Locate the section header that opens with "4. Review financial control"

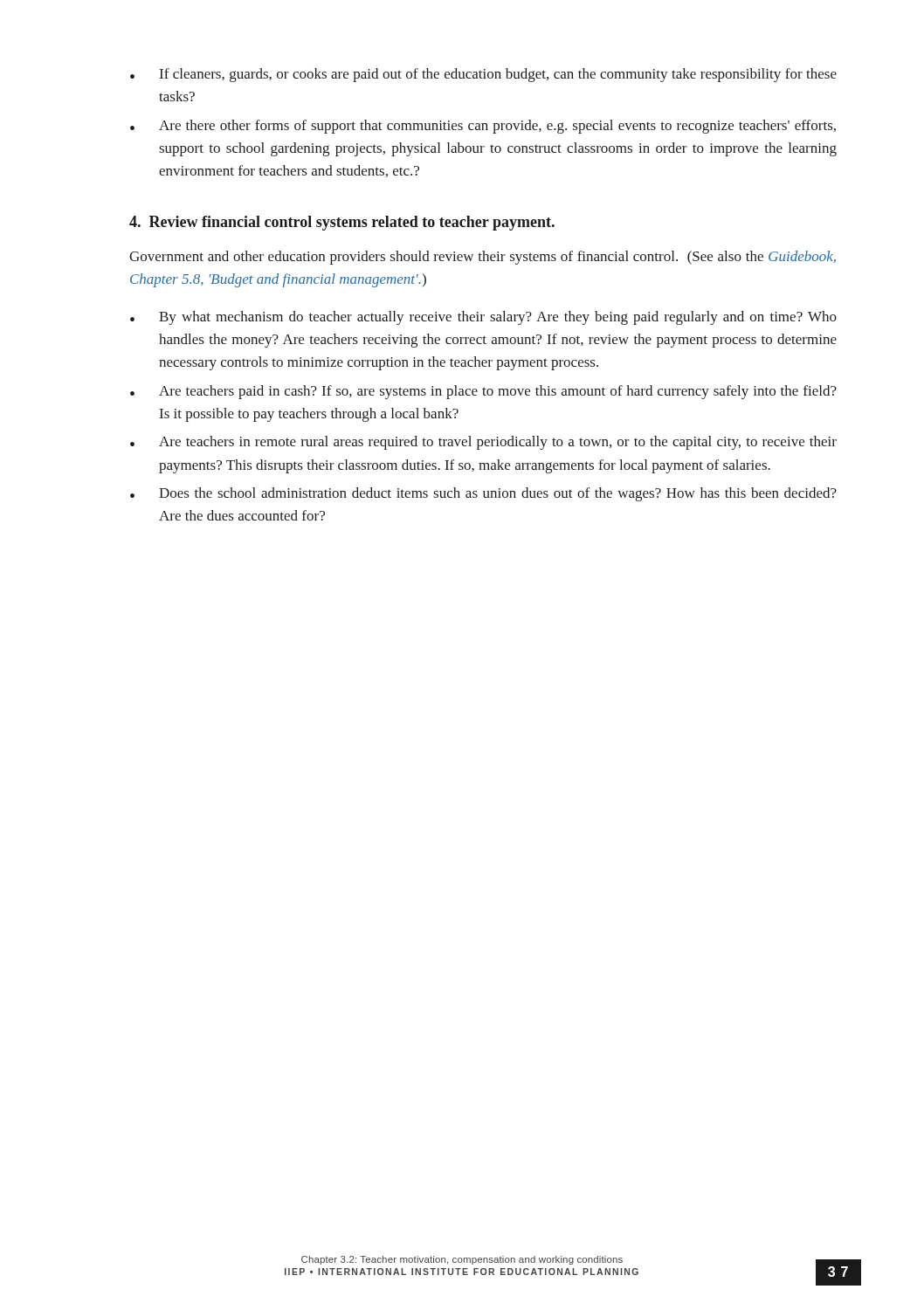[342, 222]
